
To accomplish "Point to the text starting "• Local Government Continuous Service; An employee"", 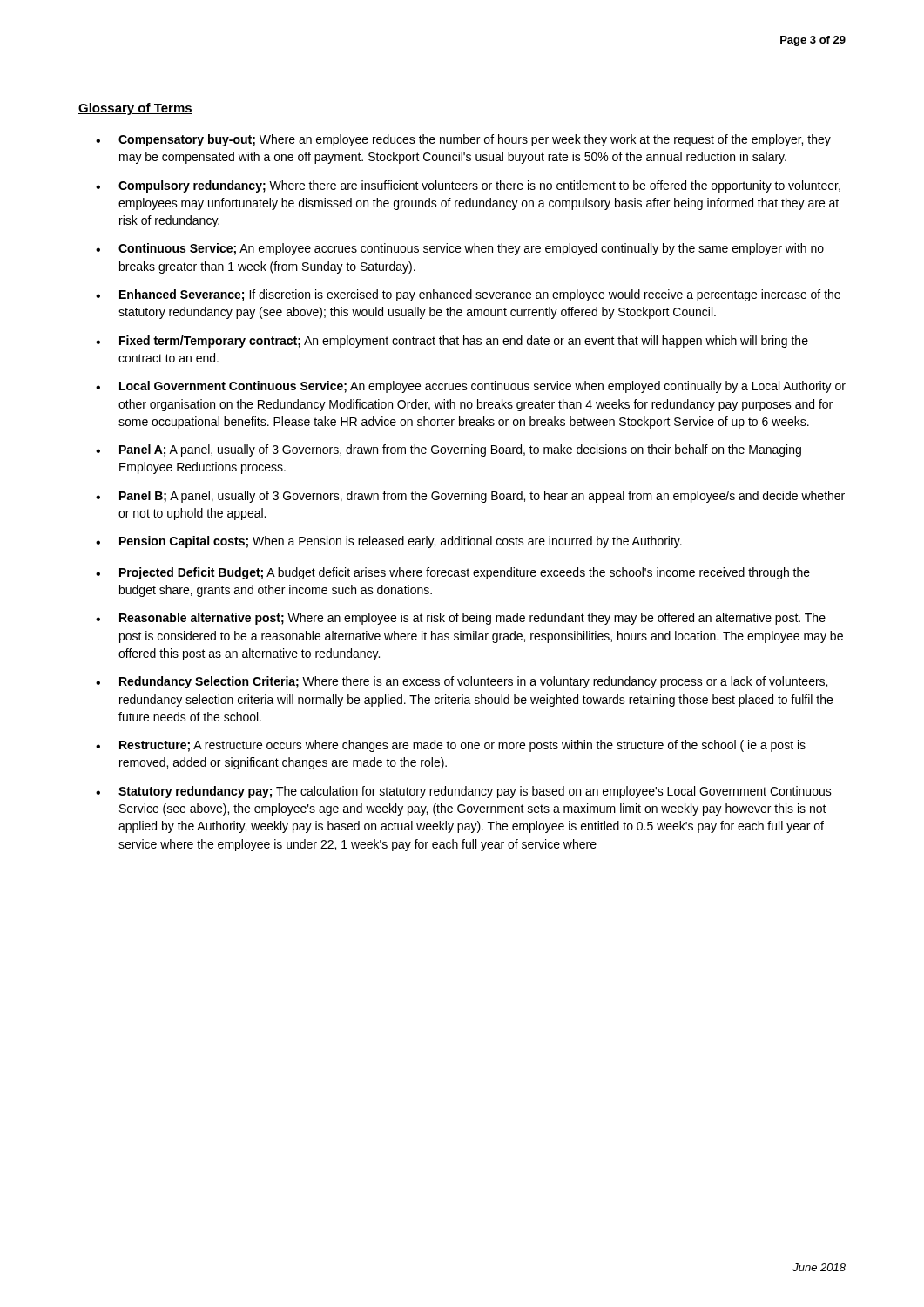I will click(471, 404).
